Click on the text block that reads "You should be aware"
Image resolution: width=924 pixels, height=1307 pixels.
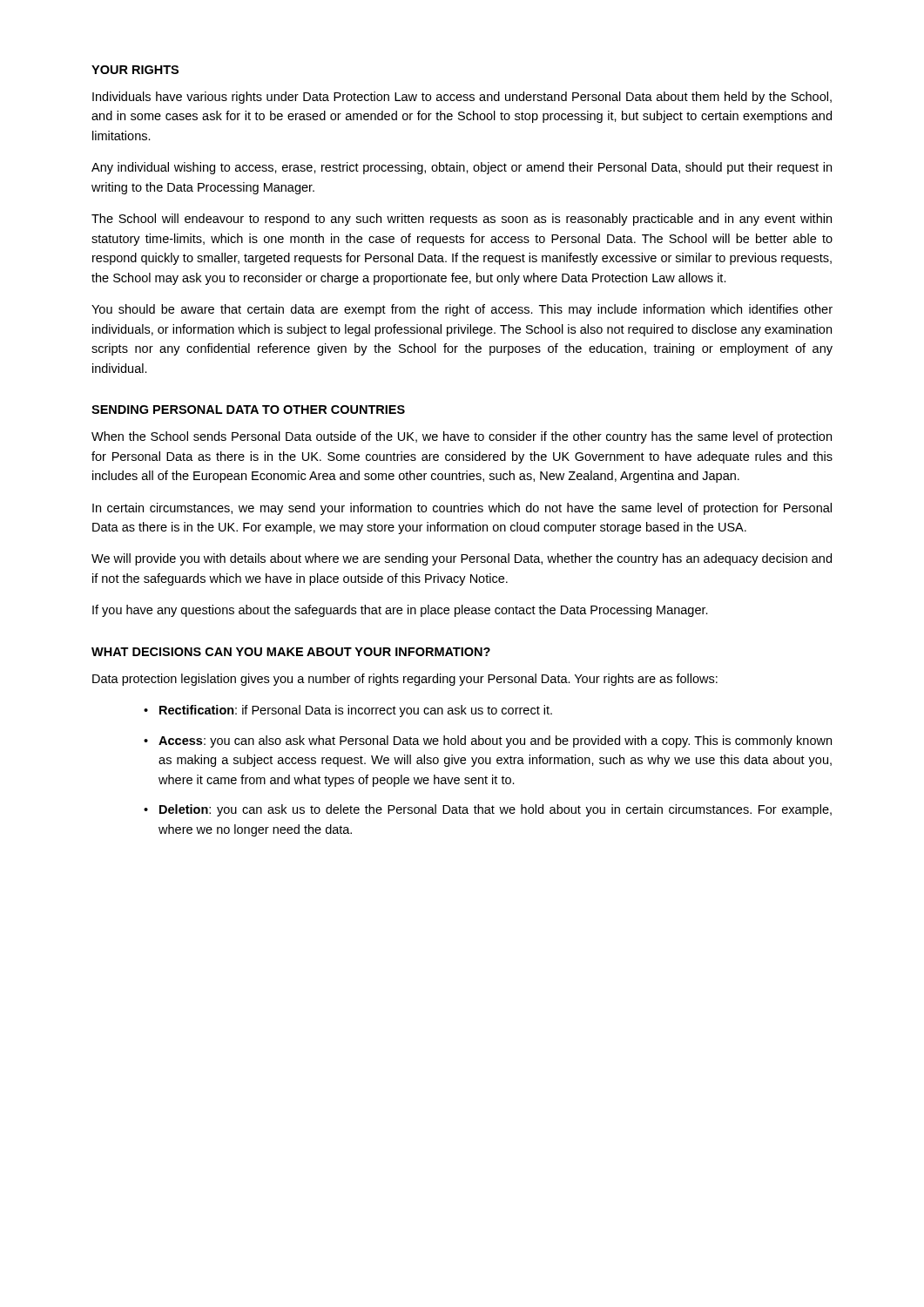click(462, 339)
